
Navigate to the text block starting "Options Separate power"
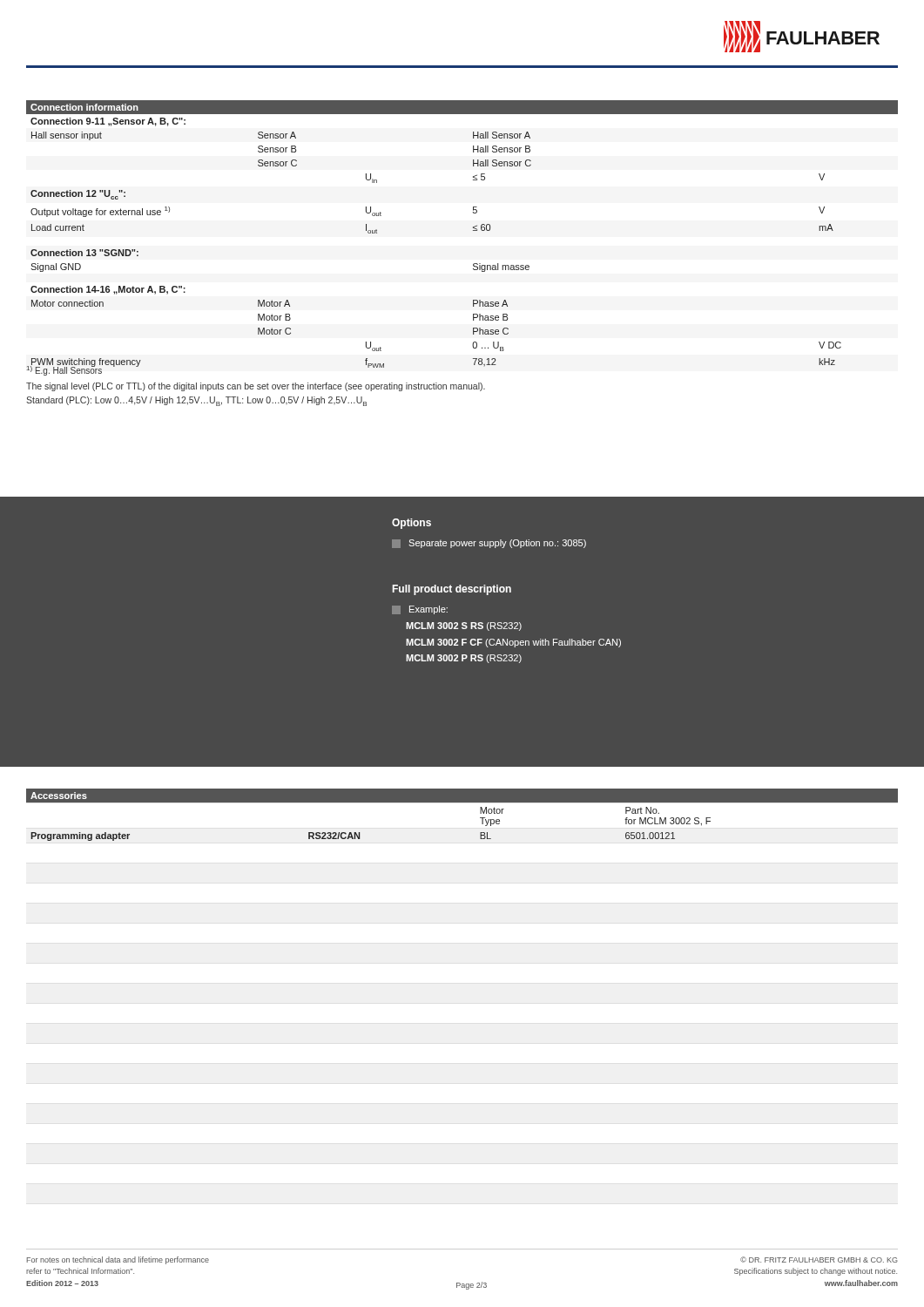[x=507, y=590]
